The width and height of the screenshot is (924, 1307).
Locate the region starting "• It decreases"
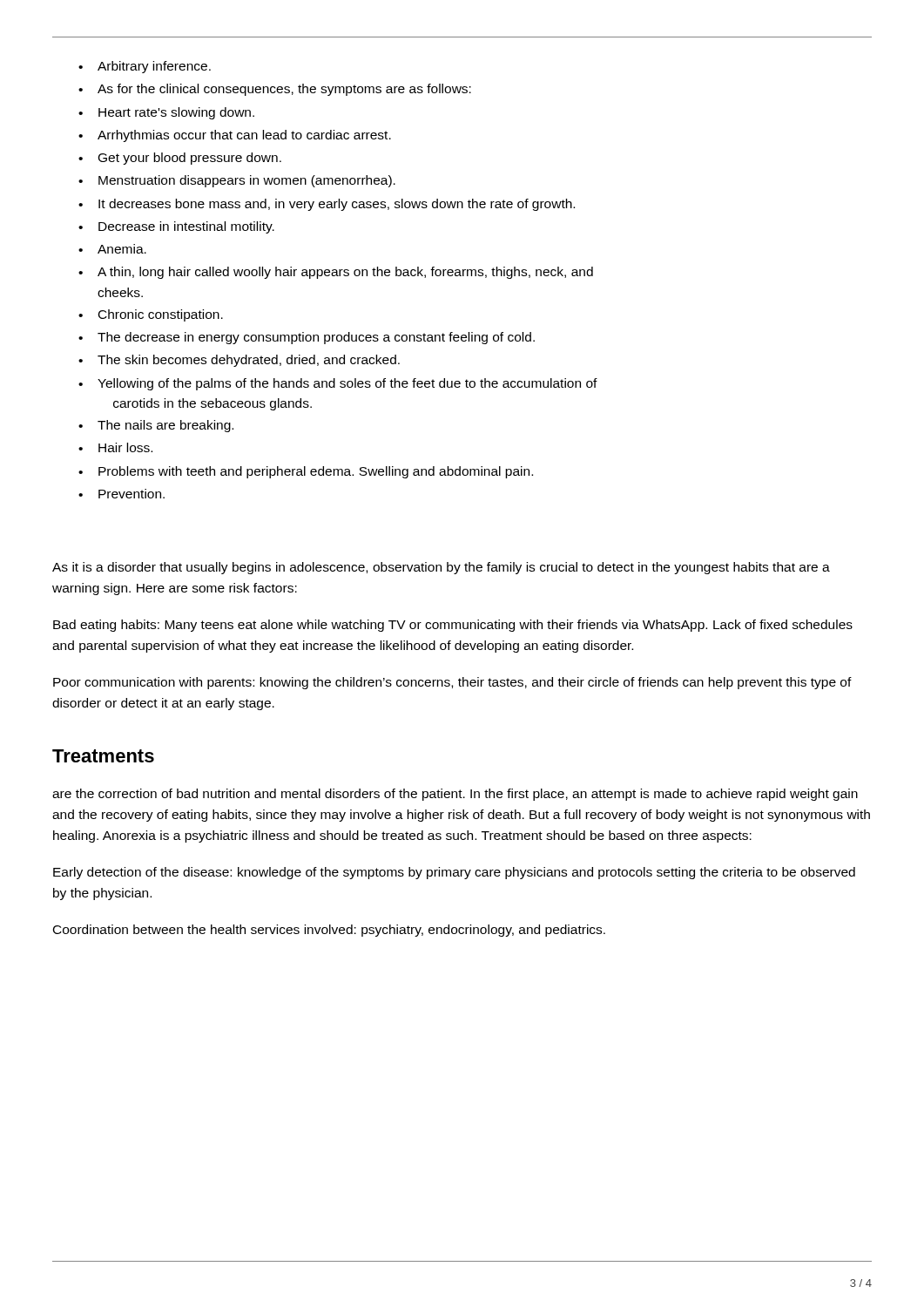coord(327,204)
